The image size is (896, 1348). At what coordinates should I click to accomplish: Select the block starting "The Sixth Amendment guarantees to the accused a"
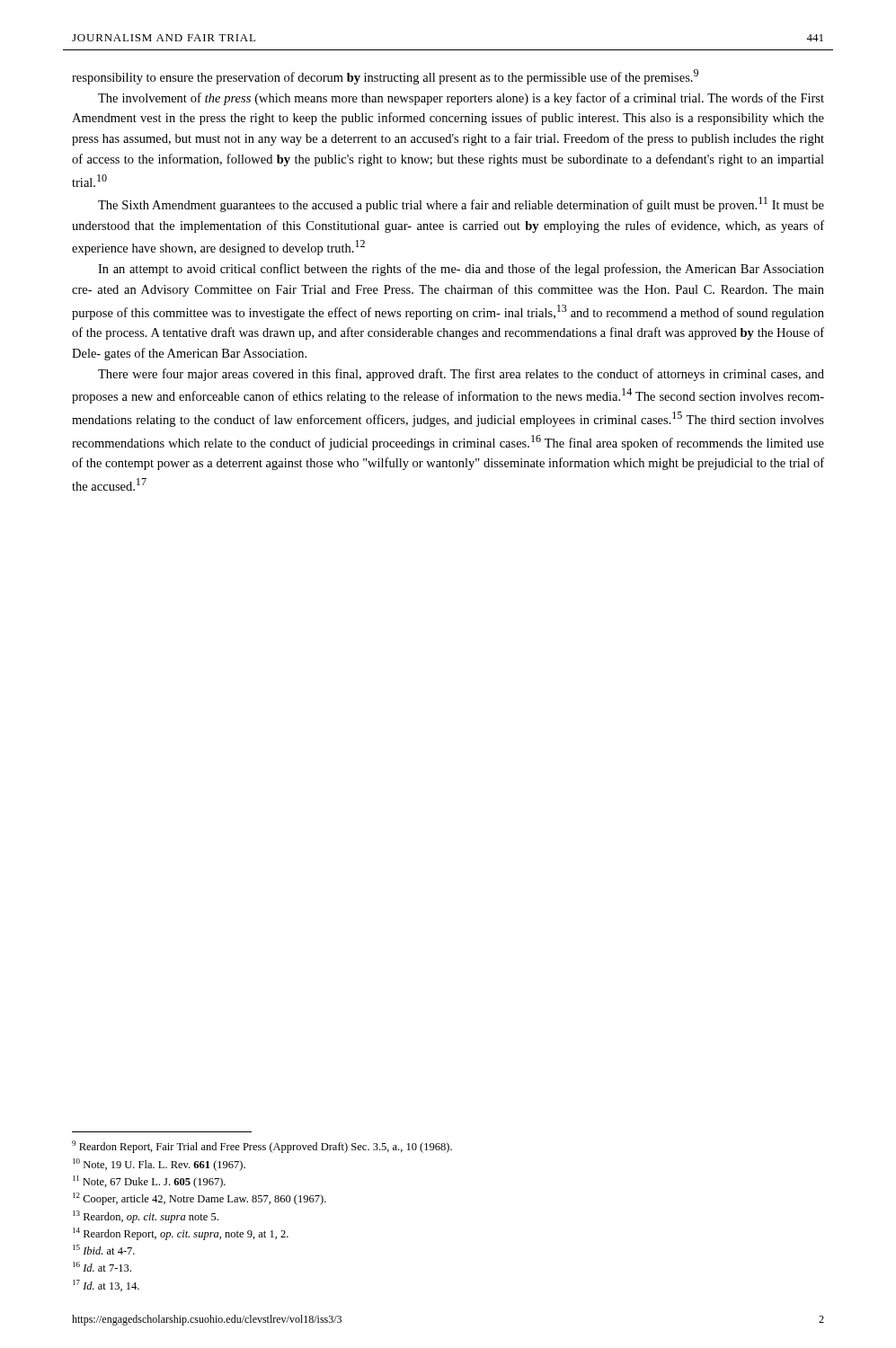[448, 226]
